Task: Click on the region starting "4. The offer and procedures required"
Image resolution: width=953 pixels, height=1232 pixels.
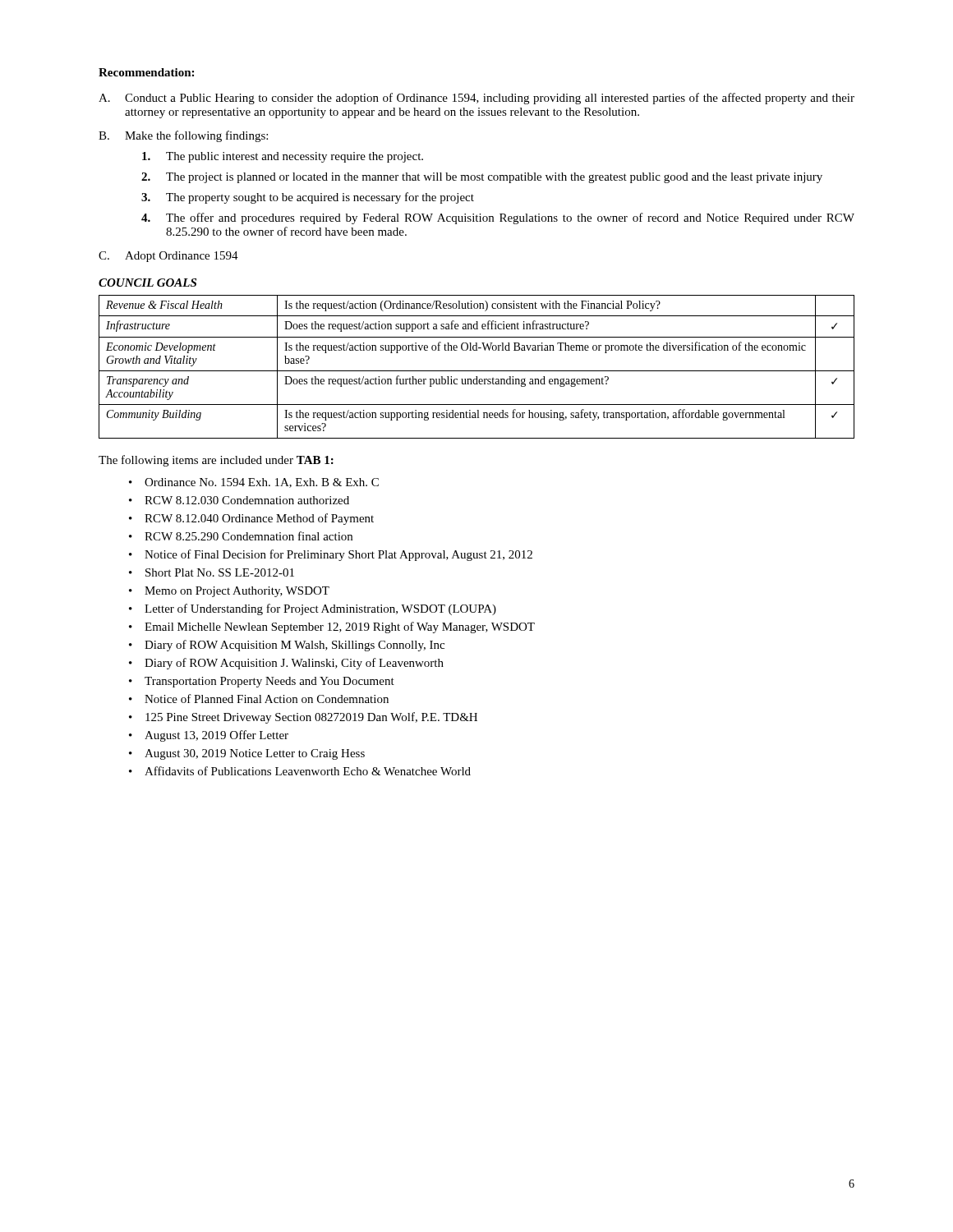Action: click(x=498, y=225)
